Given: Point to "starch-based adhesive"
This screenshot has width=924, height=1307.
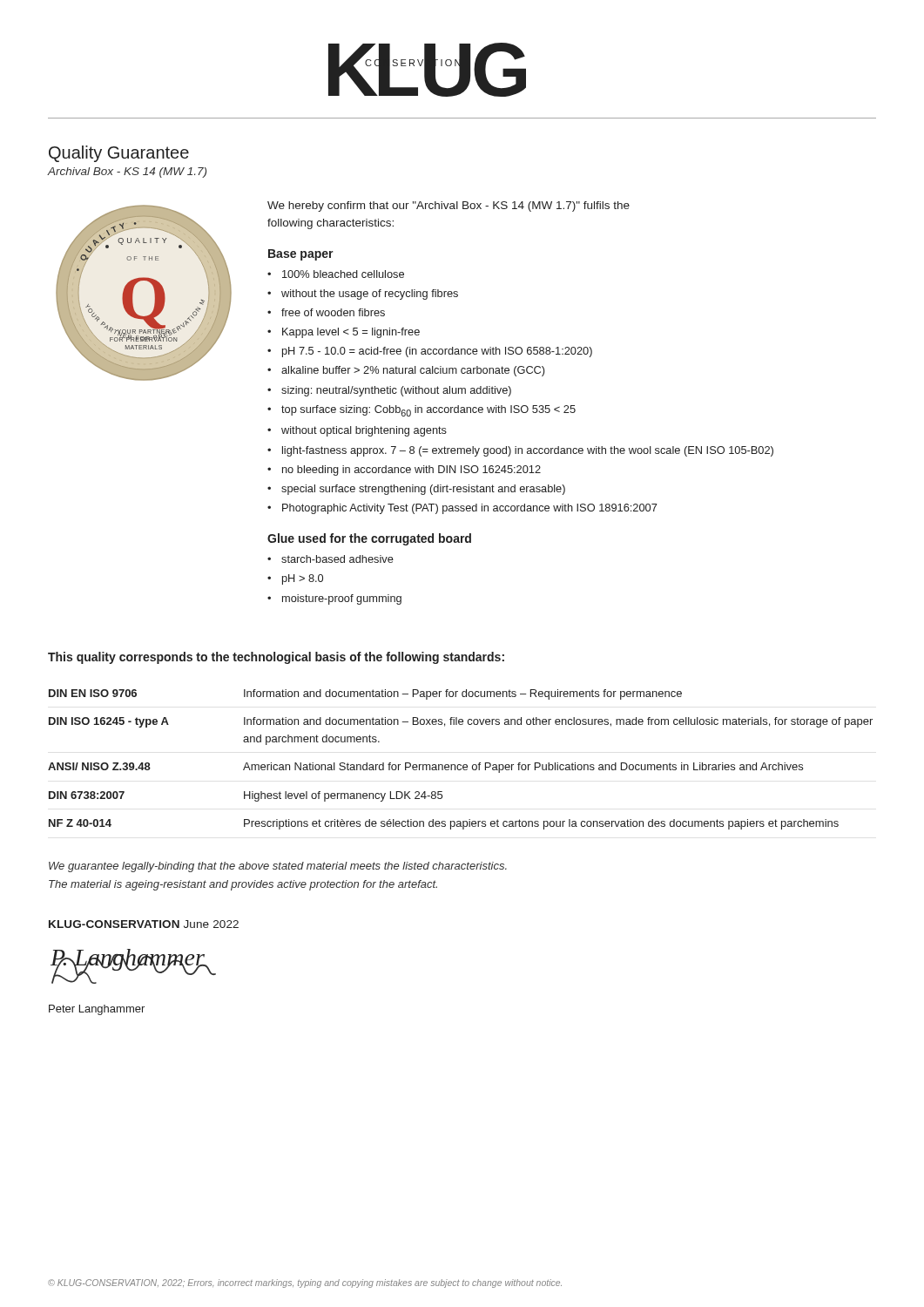Looking at the screenshot, I should point(330,559).
